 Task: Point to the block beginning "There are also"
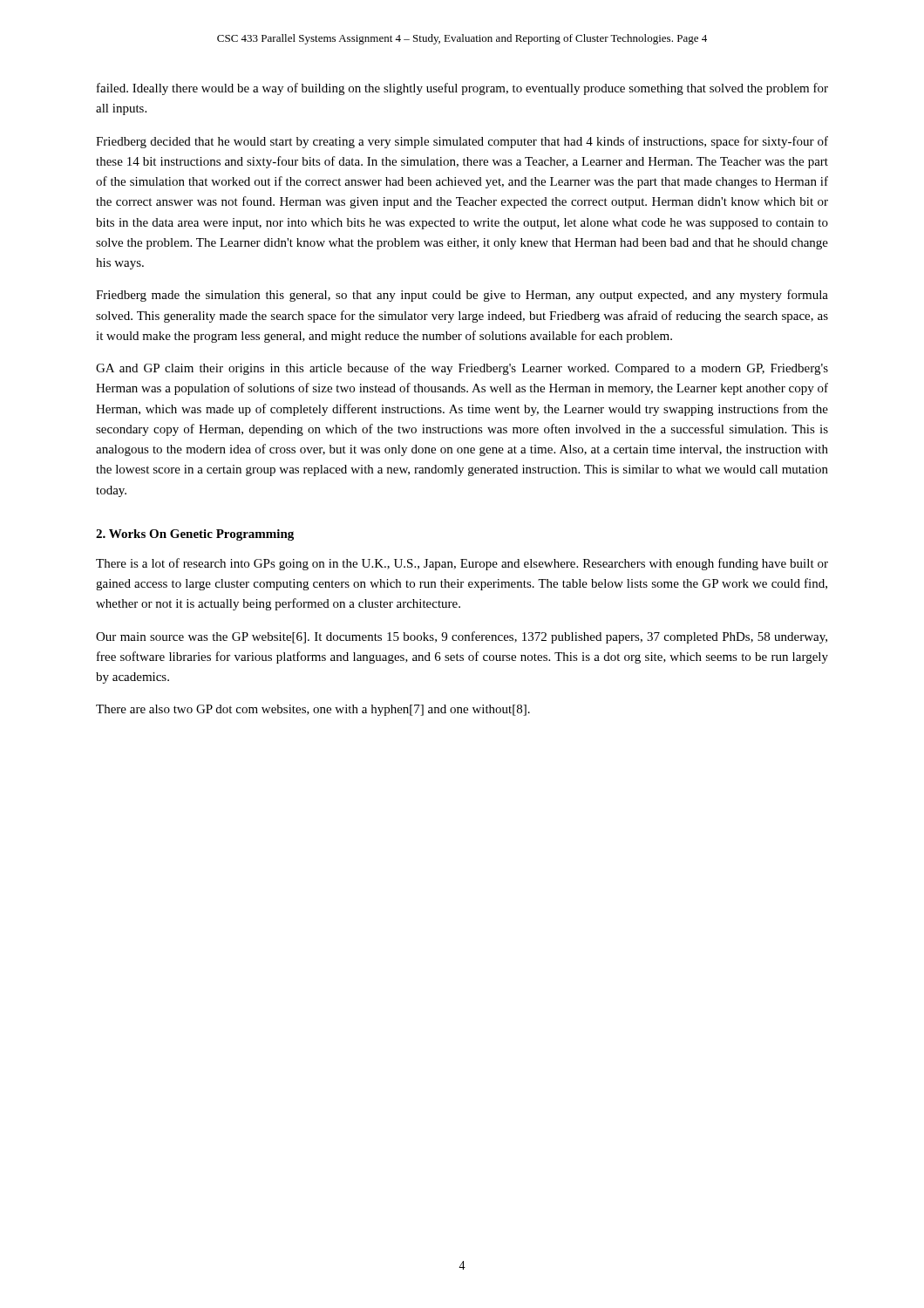(313, 709)
